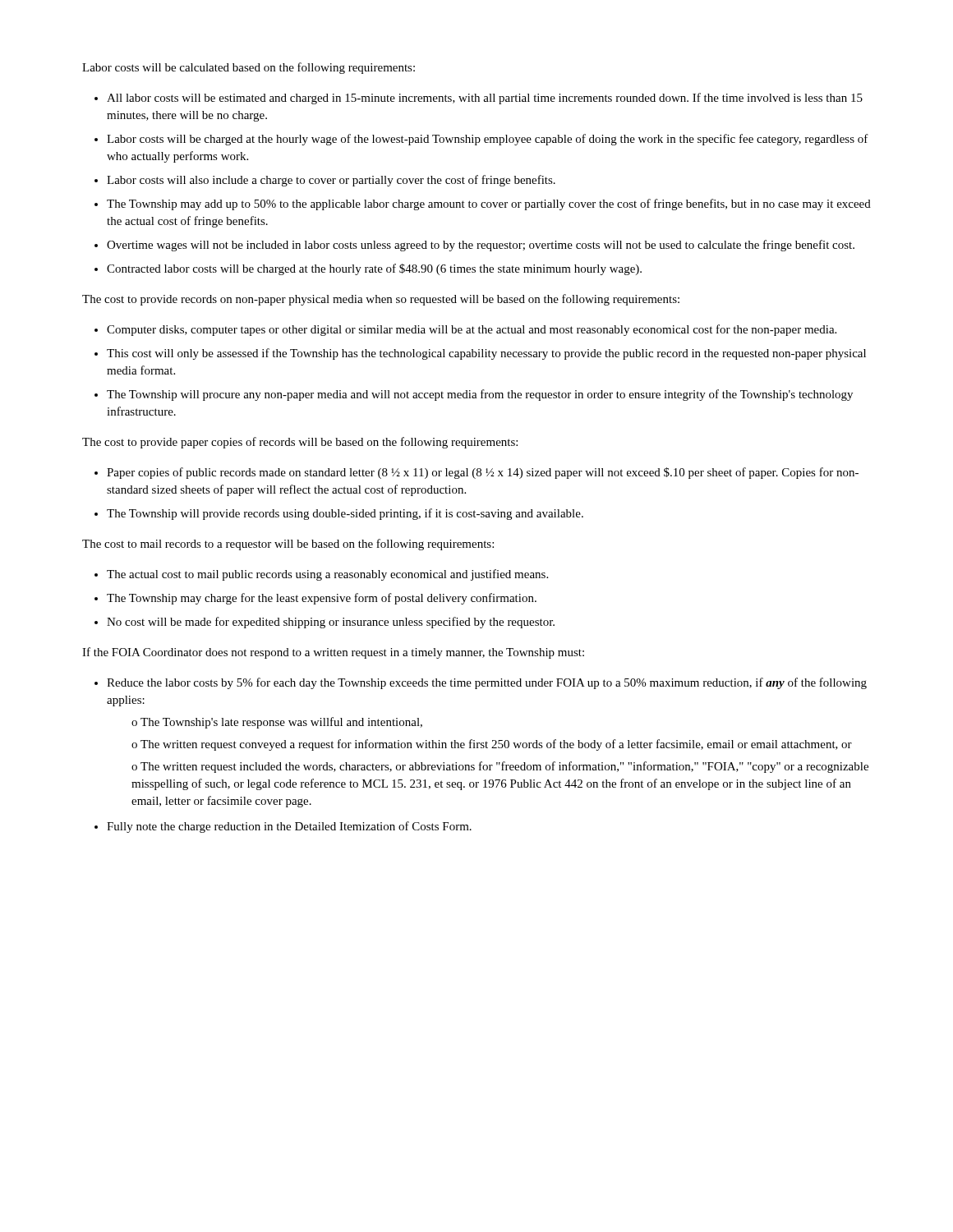Click on the list item that reads "Labor costs will also include a charge"
This screenshot has width=953, height=1232.
(x=489, y=180)
